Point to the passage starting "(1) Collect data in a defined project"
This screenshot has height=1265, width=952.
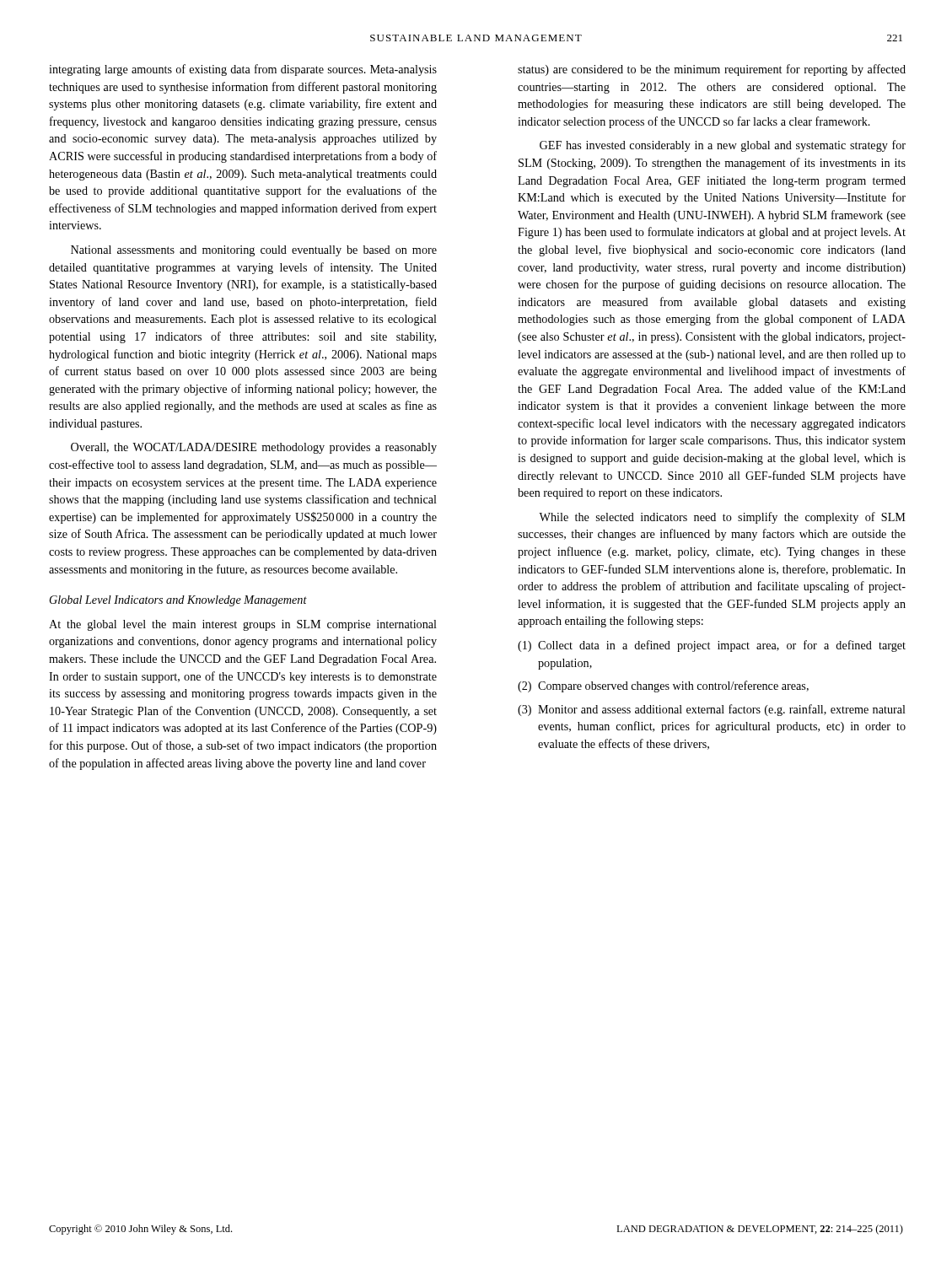tap(712, 654)
